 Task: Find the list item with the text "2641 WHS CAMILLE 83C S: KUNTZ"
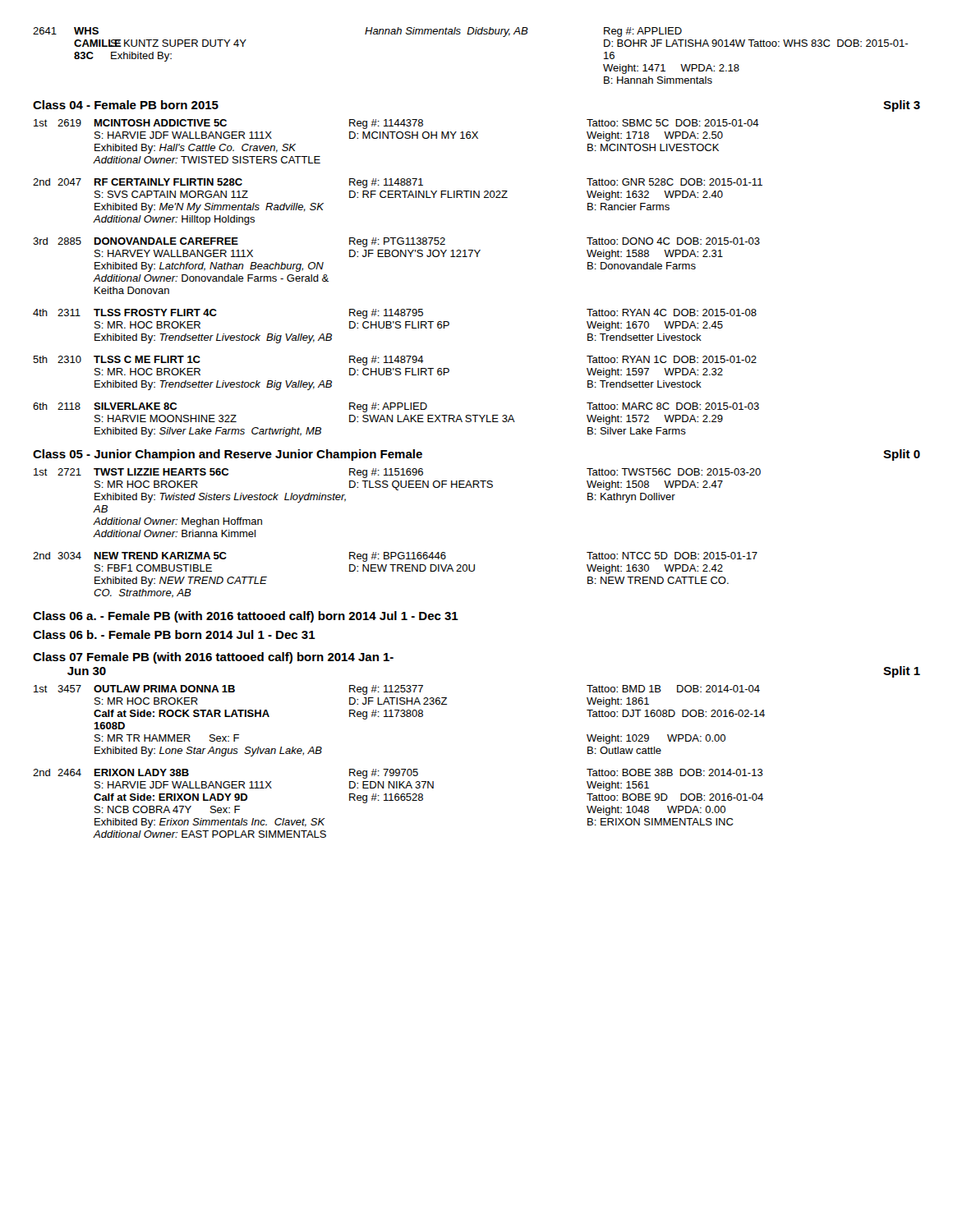[x=48, y=32]
